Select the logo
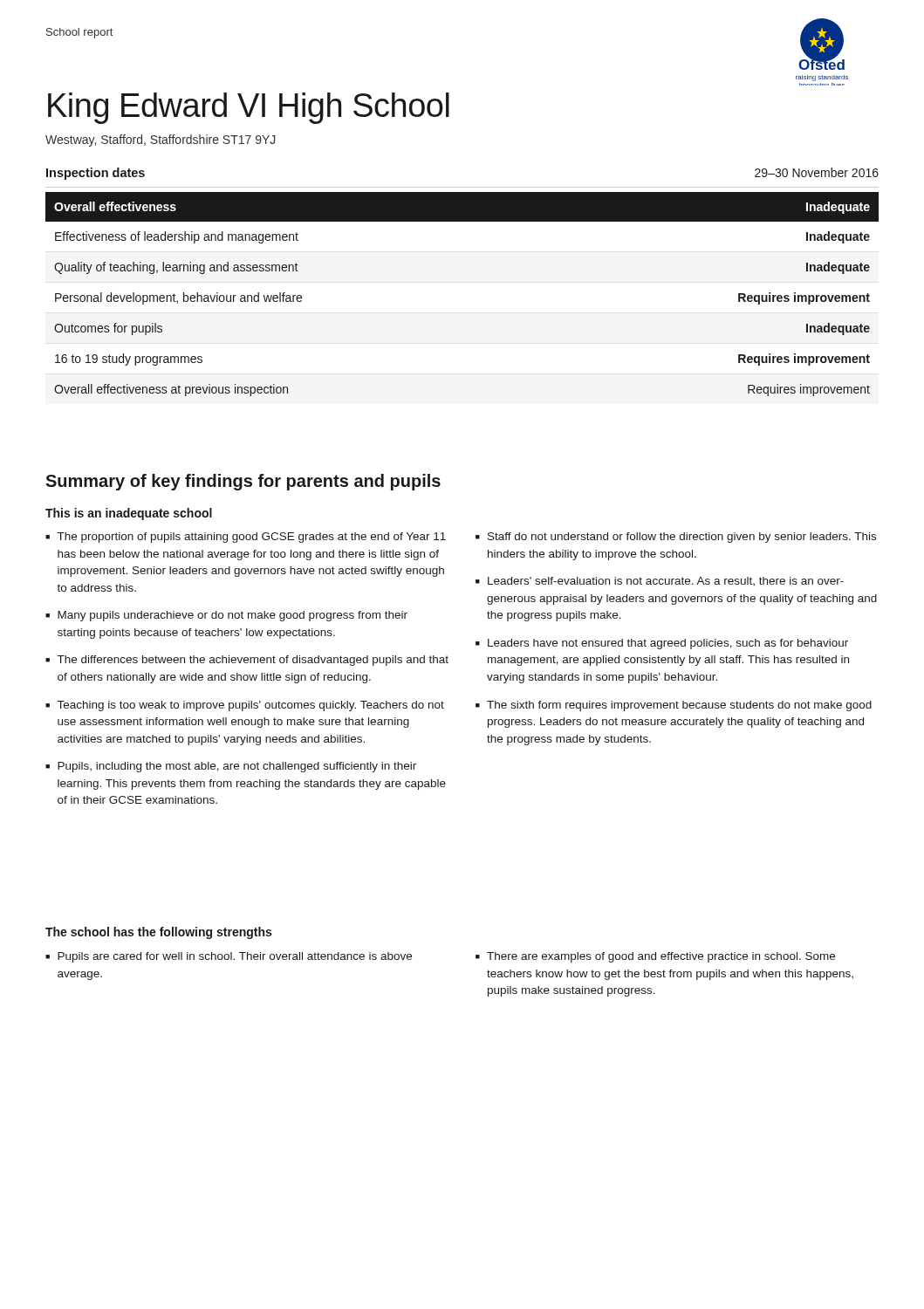The width and height of the screenshot is (924, 1309). pos(822,52)
